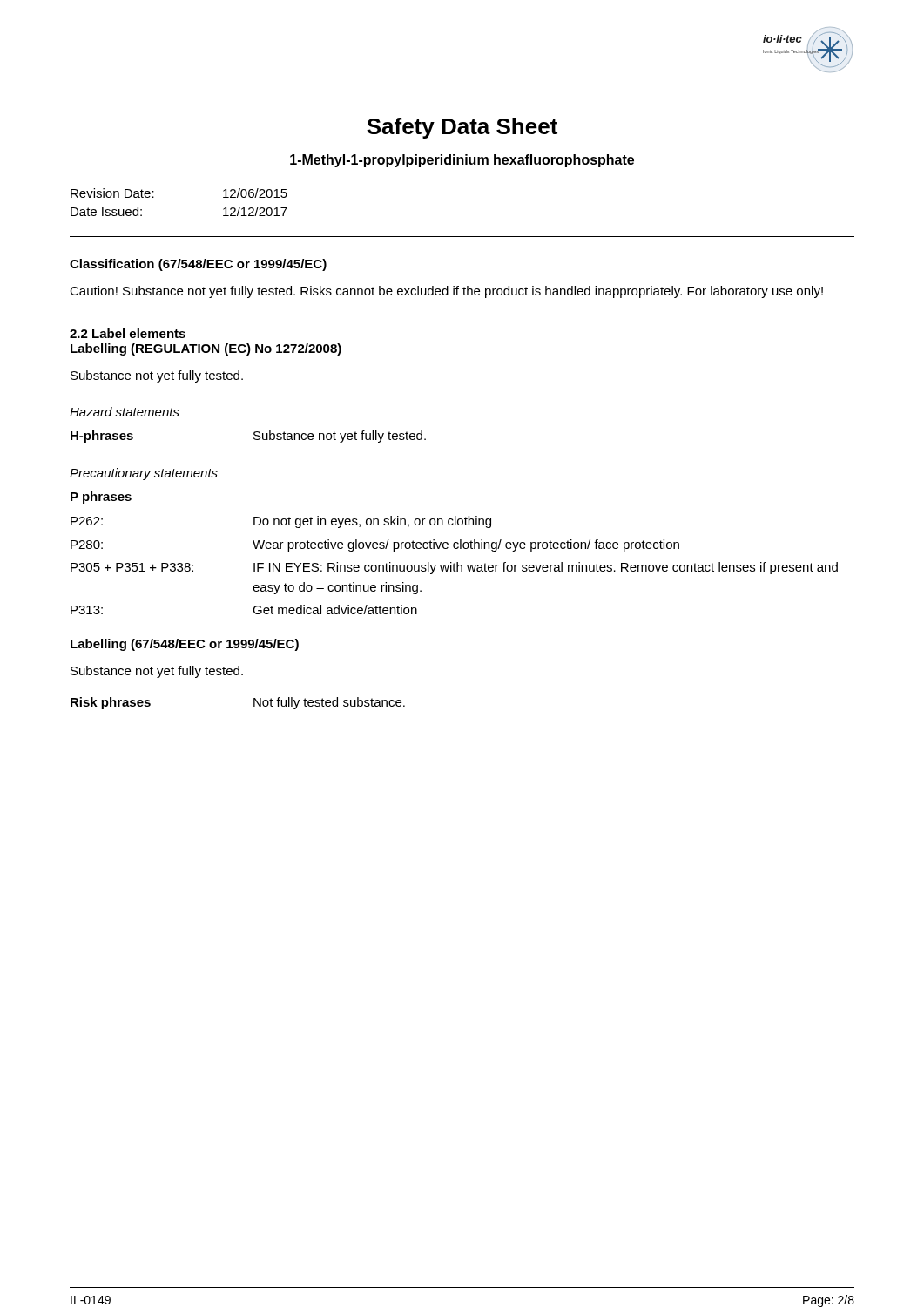Click on the section header that says "Labelling (67/548/EEC or 1999/45/EC)"

coord(184,643)
